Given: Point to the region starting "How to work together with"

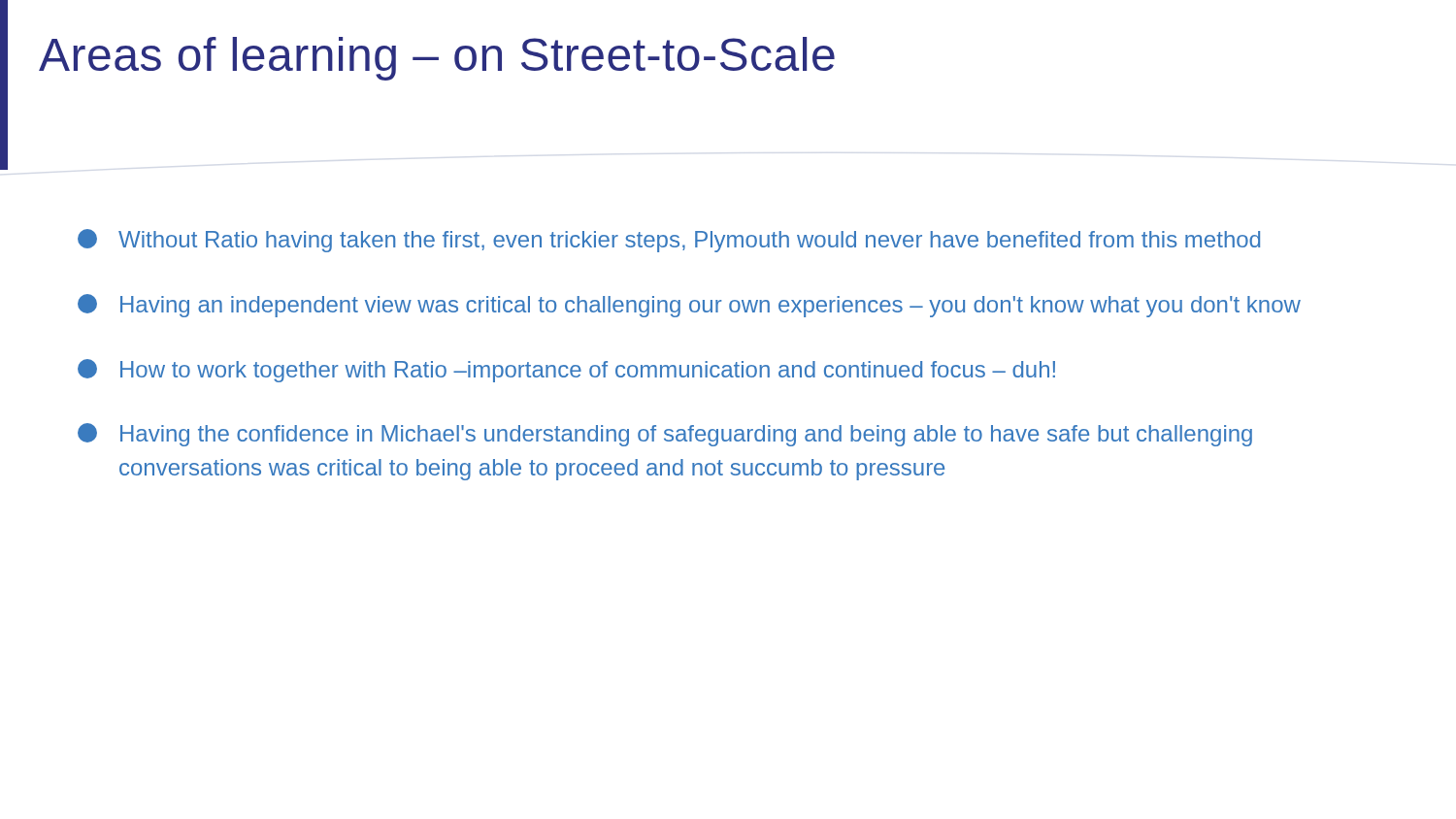Looking at the screenshot, I should [728, 370].
